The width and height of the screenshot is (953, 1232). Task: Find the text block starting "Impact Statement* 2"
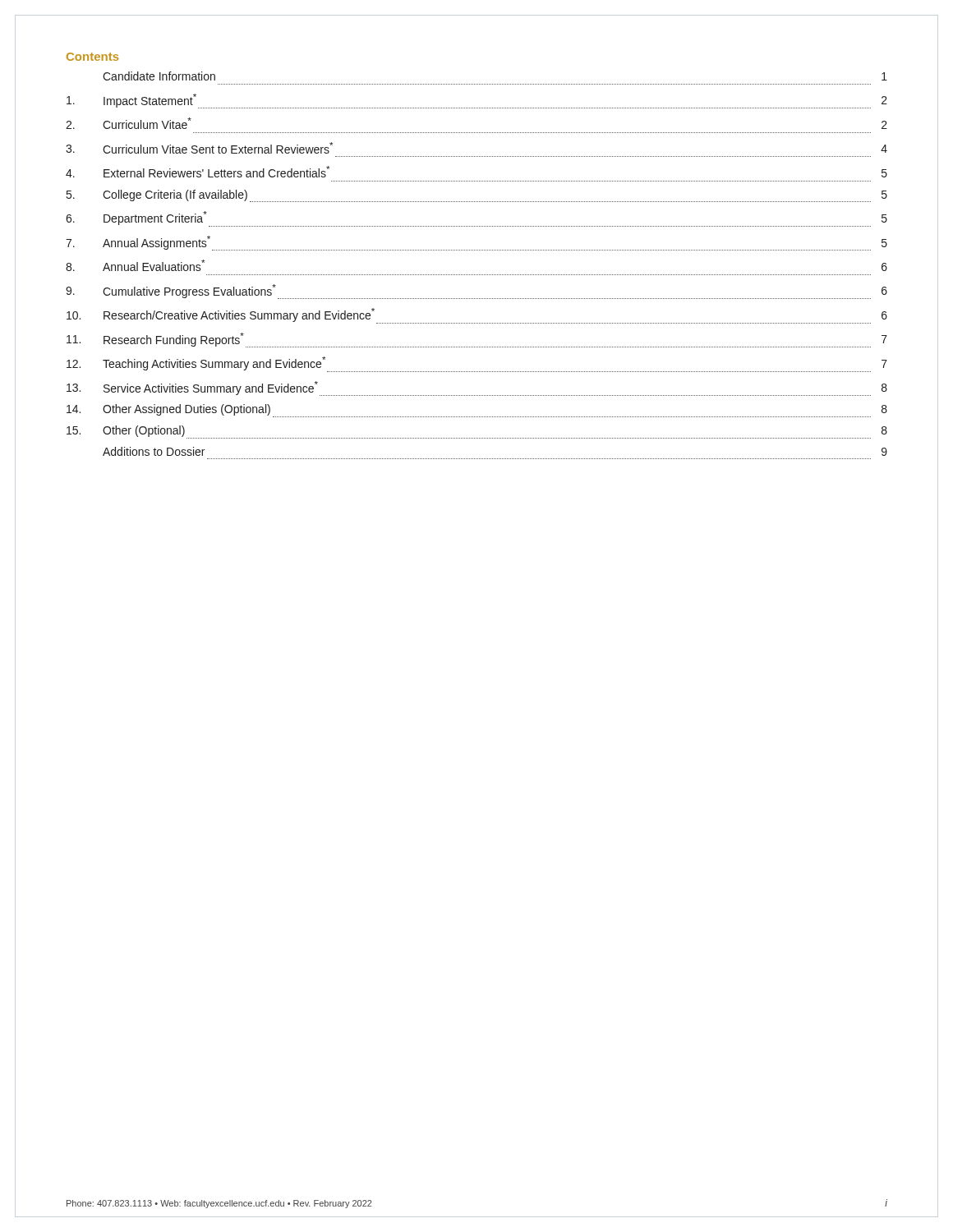[476, 100]
